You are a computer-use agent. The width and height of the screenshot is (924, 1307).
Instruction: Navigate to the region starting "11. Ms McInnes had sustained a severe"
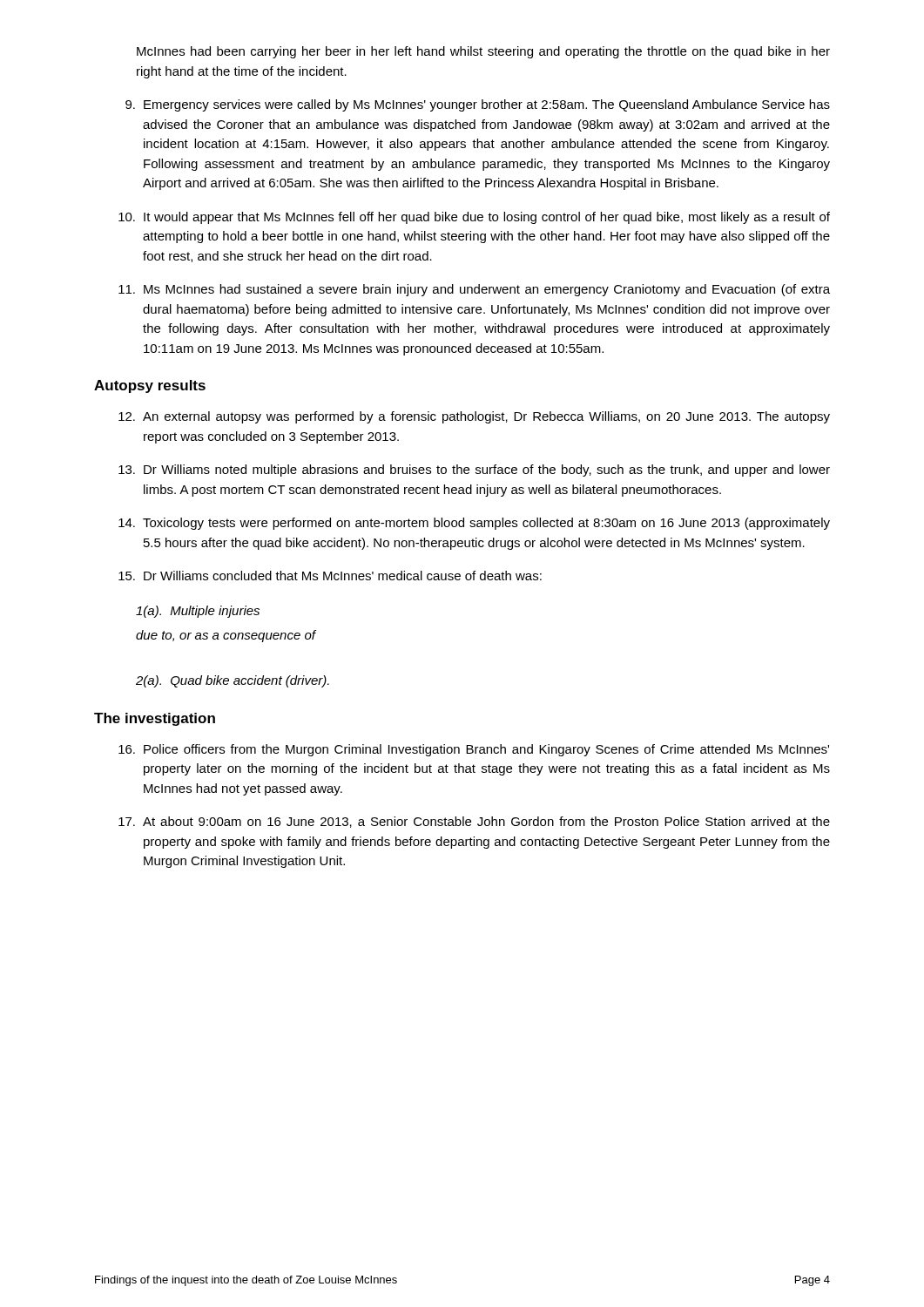[x=462, y=319]
